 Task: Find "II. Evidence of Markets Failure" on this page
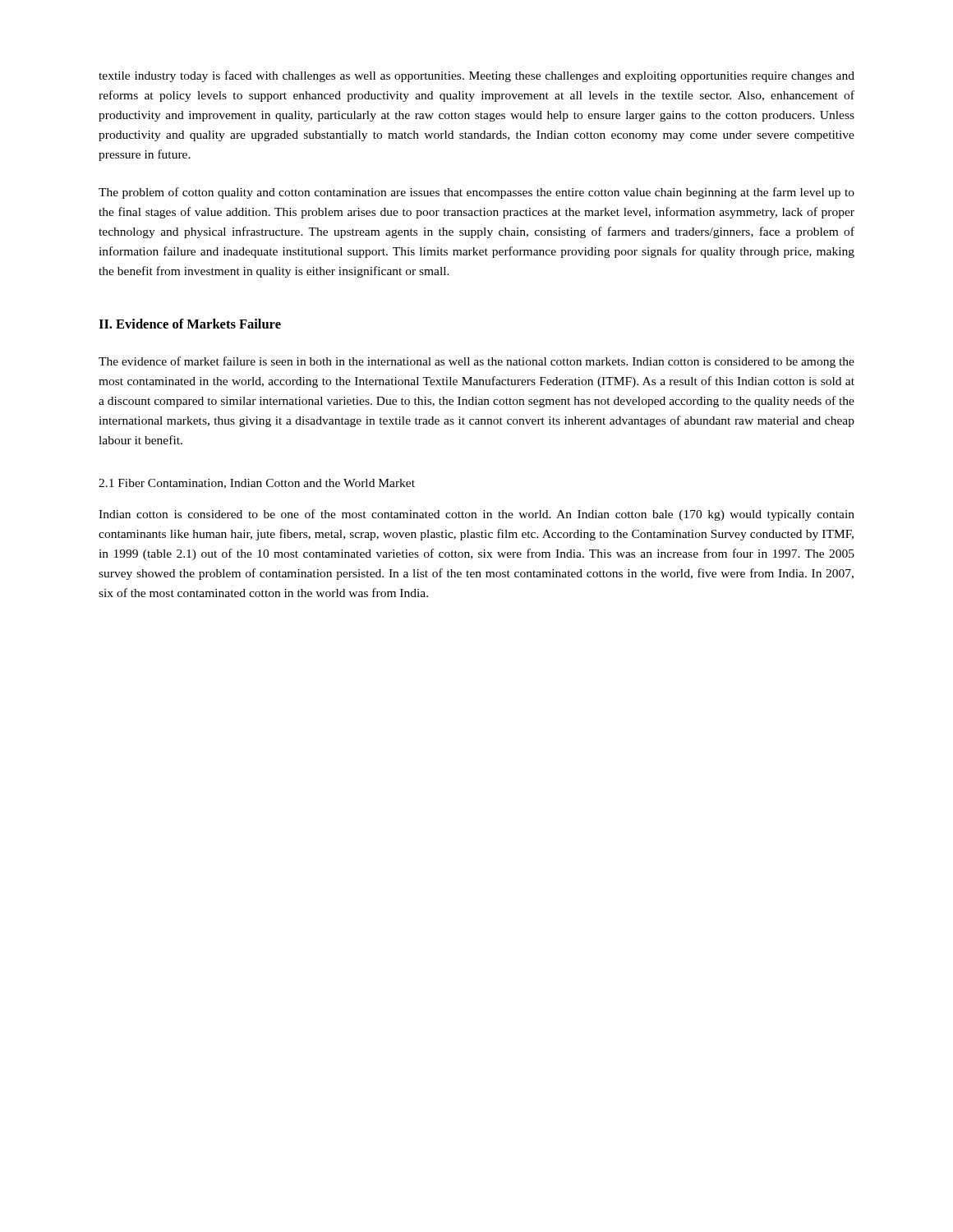(x=190, y=324)
